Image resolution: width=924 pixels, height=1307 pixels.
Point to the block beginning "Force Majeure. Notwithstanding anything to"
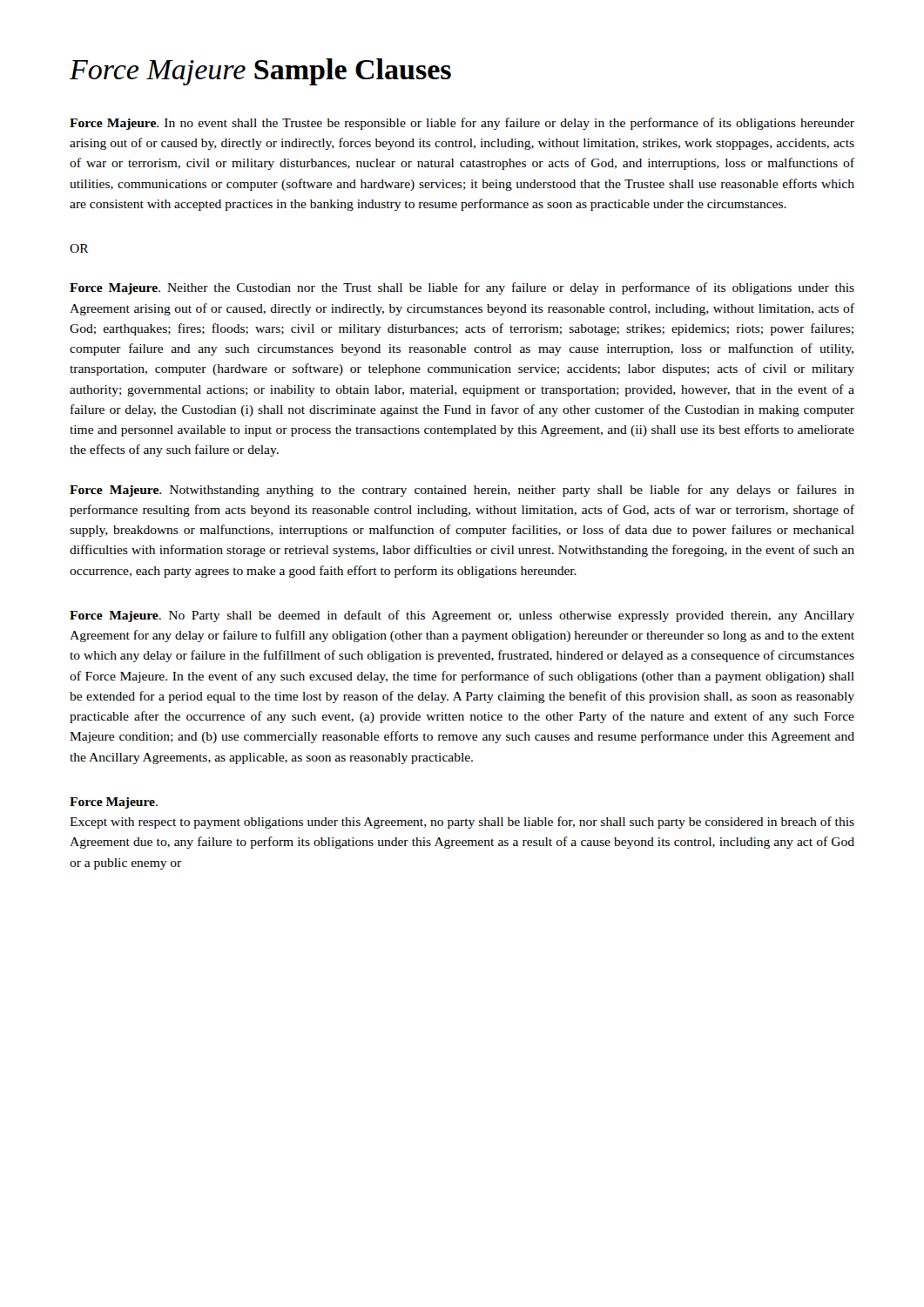[x=462, y=530]
